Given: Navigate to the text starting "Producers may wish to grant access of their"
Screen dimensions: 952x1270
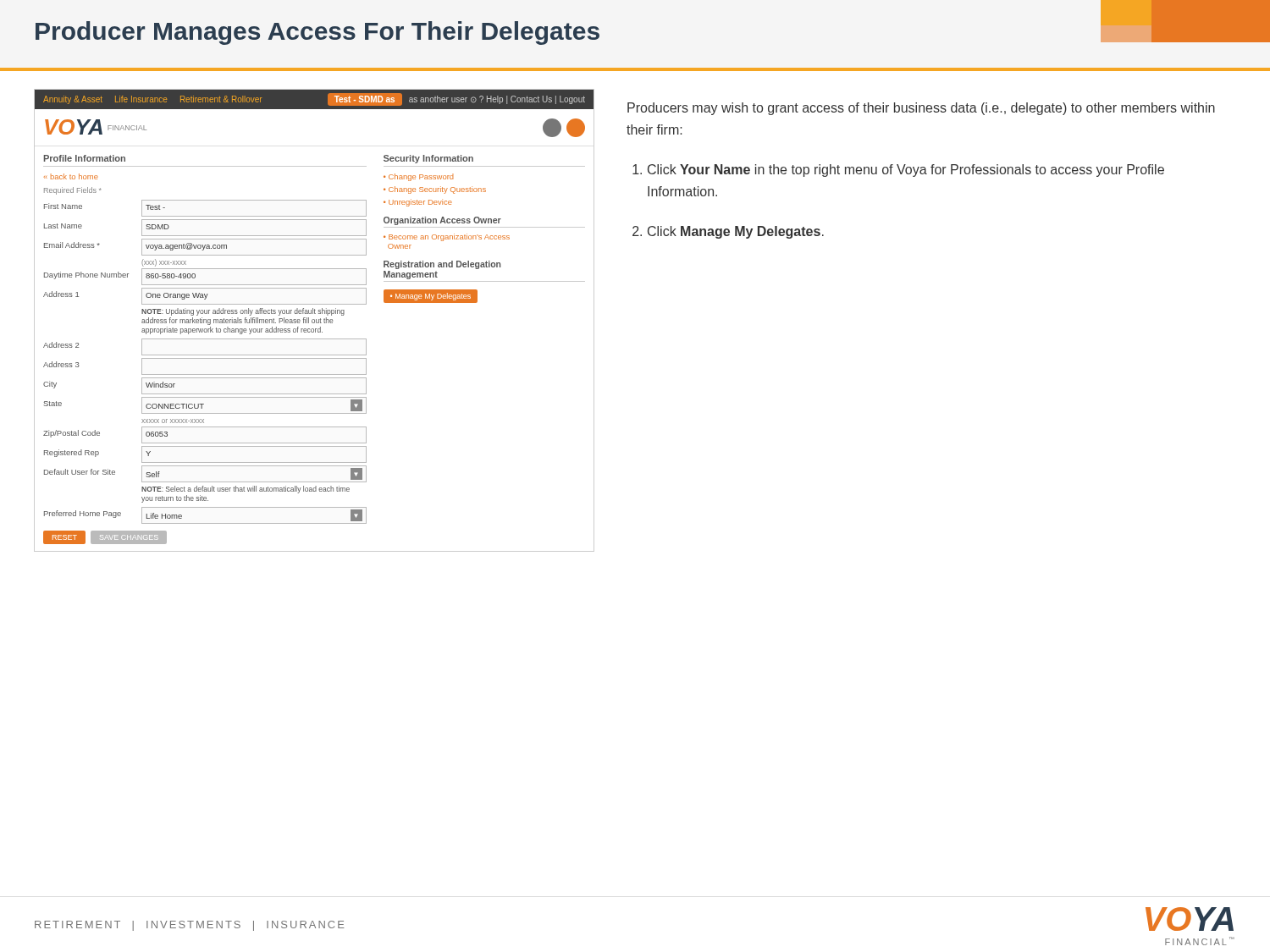Looking at the screenshot, I should click(921, 119).
